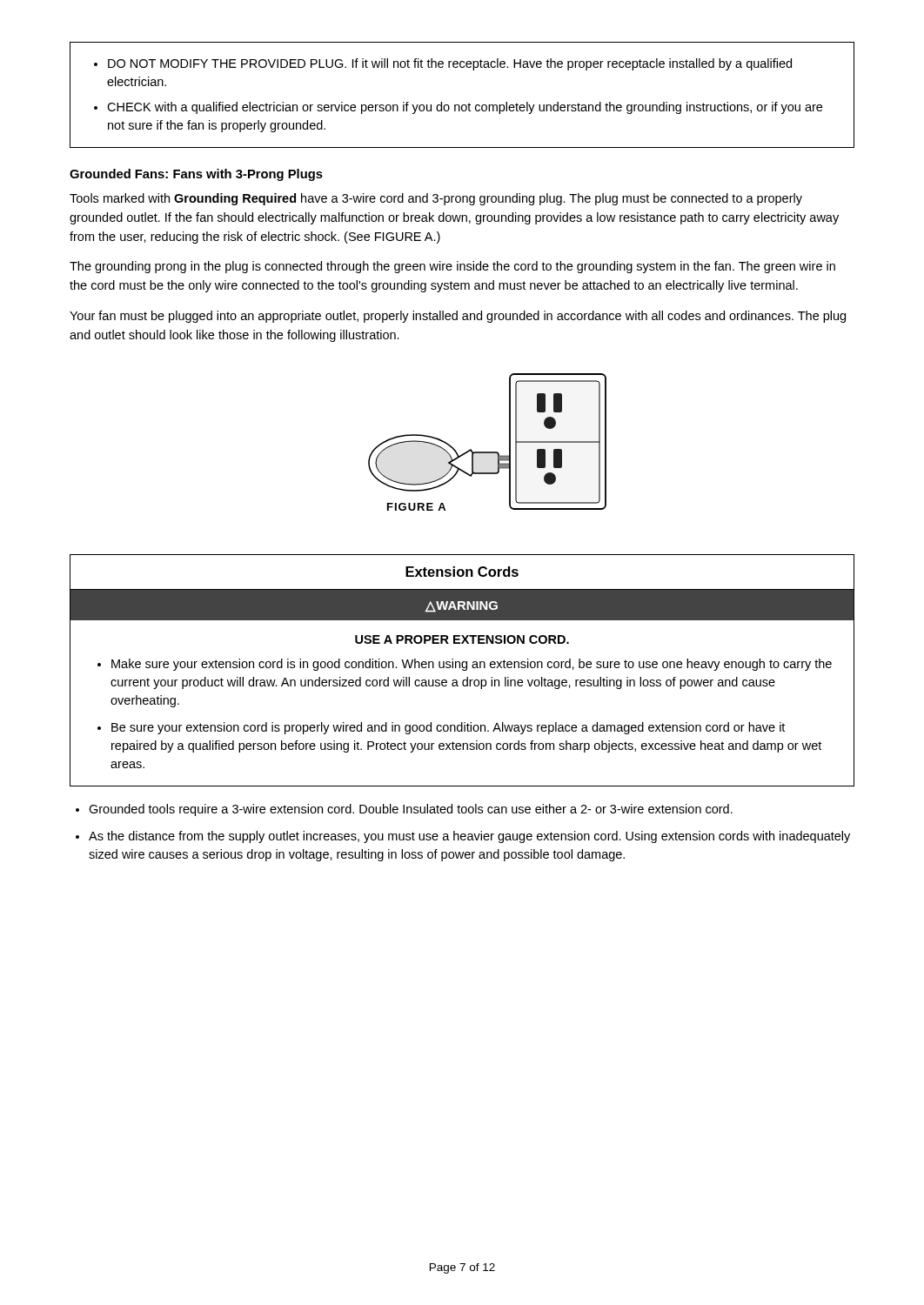Select the block starting "The grounding prong in the plug is connected"
The height and width of the screenshot is (1305, 924).
click(453, 276)
